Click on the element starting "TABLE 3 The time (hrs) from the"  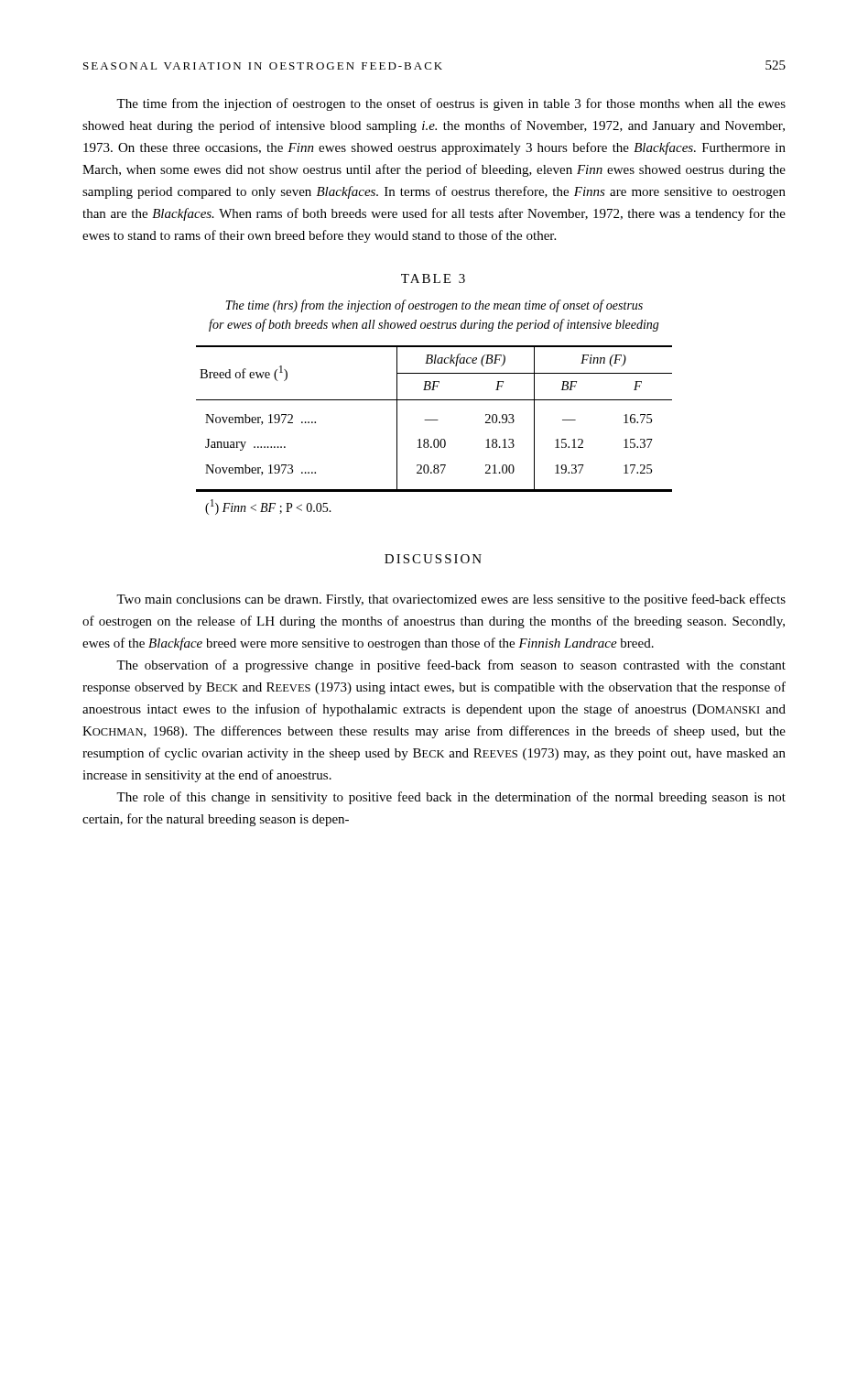434,394
